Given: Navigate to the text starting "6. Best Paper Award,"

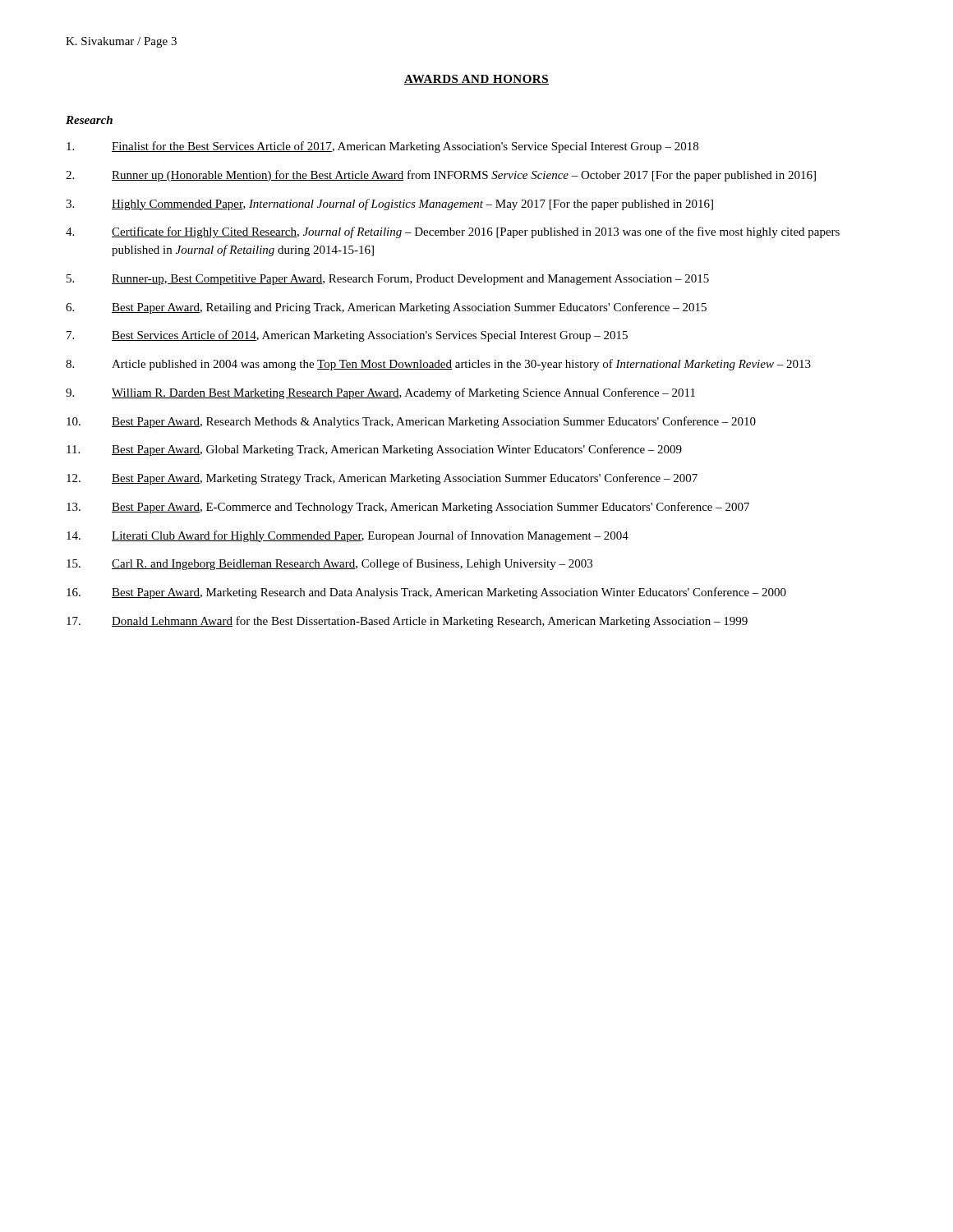Looking at the screenshot, I should click(x=476, y=307).
